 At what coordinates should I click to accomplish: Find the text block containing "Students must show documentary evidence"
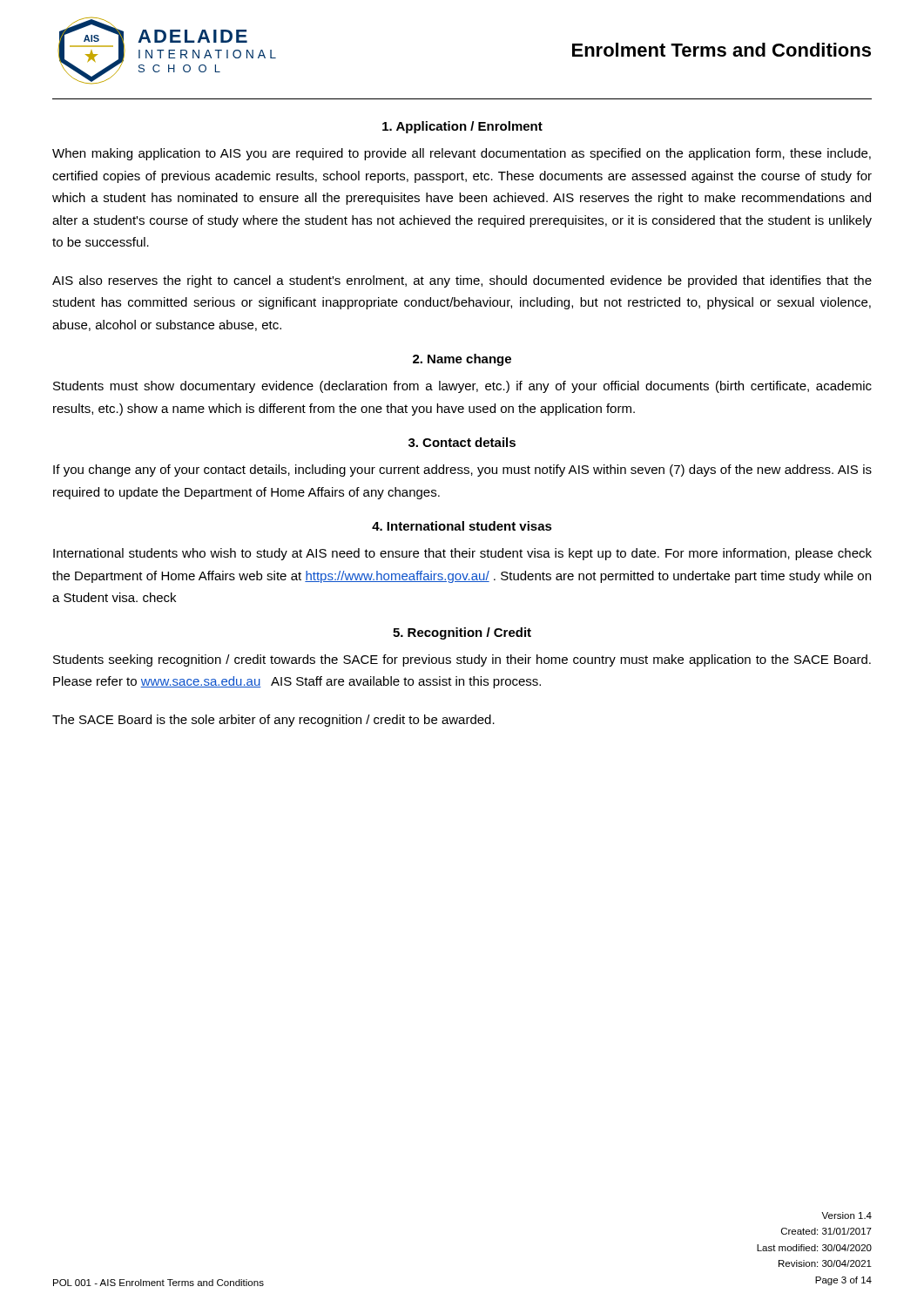462,397
